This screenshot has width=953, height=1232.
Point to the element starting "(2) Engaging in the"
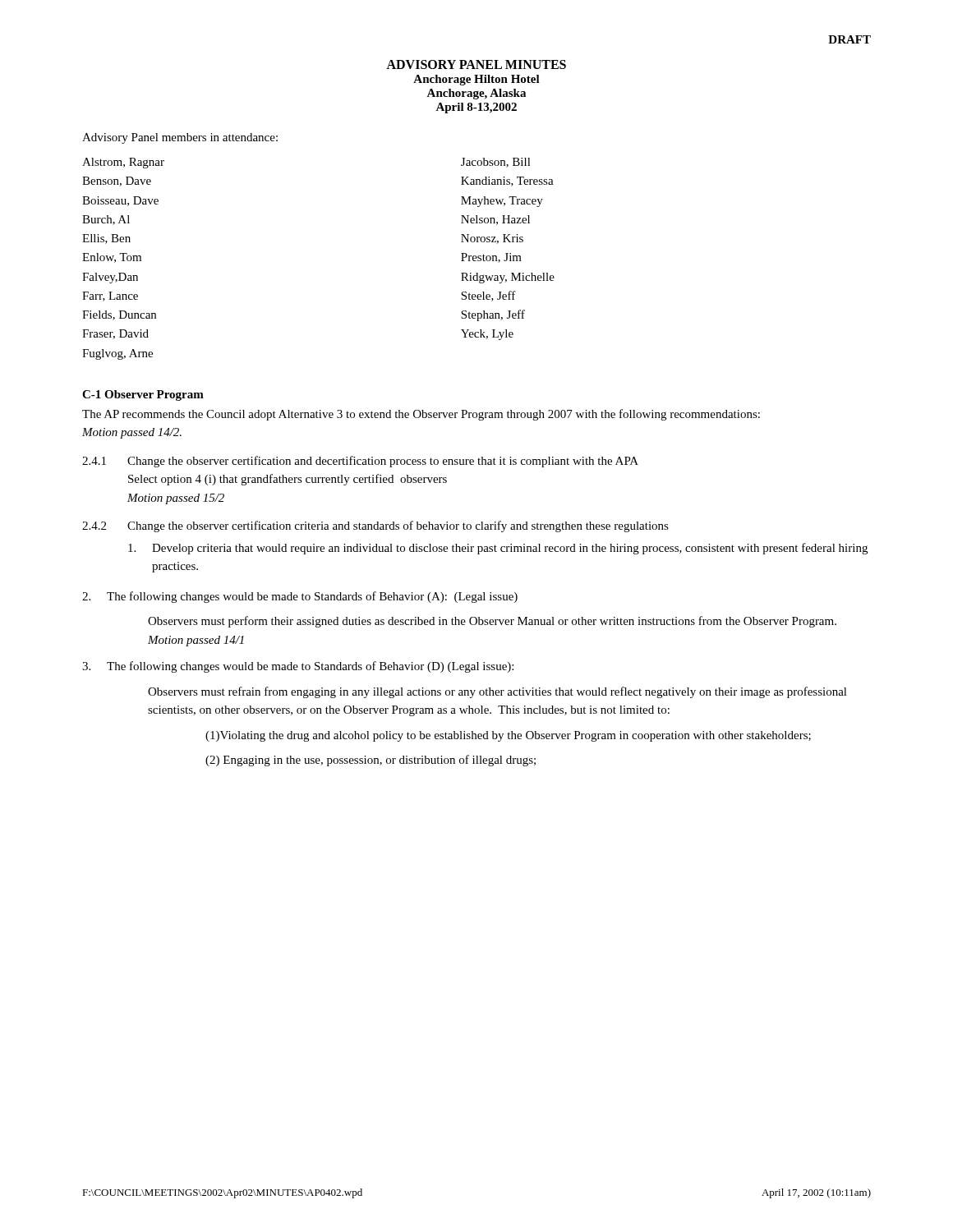[x=371, y=760]
